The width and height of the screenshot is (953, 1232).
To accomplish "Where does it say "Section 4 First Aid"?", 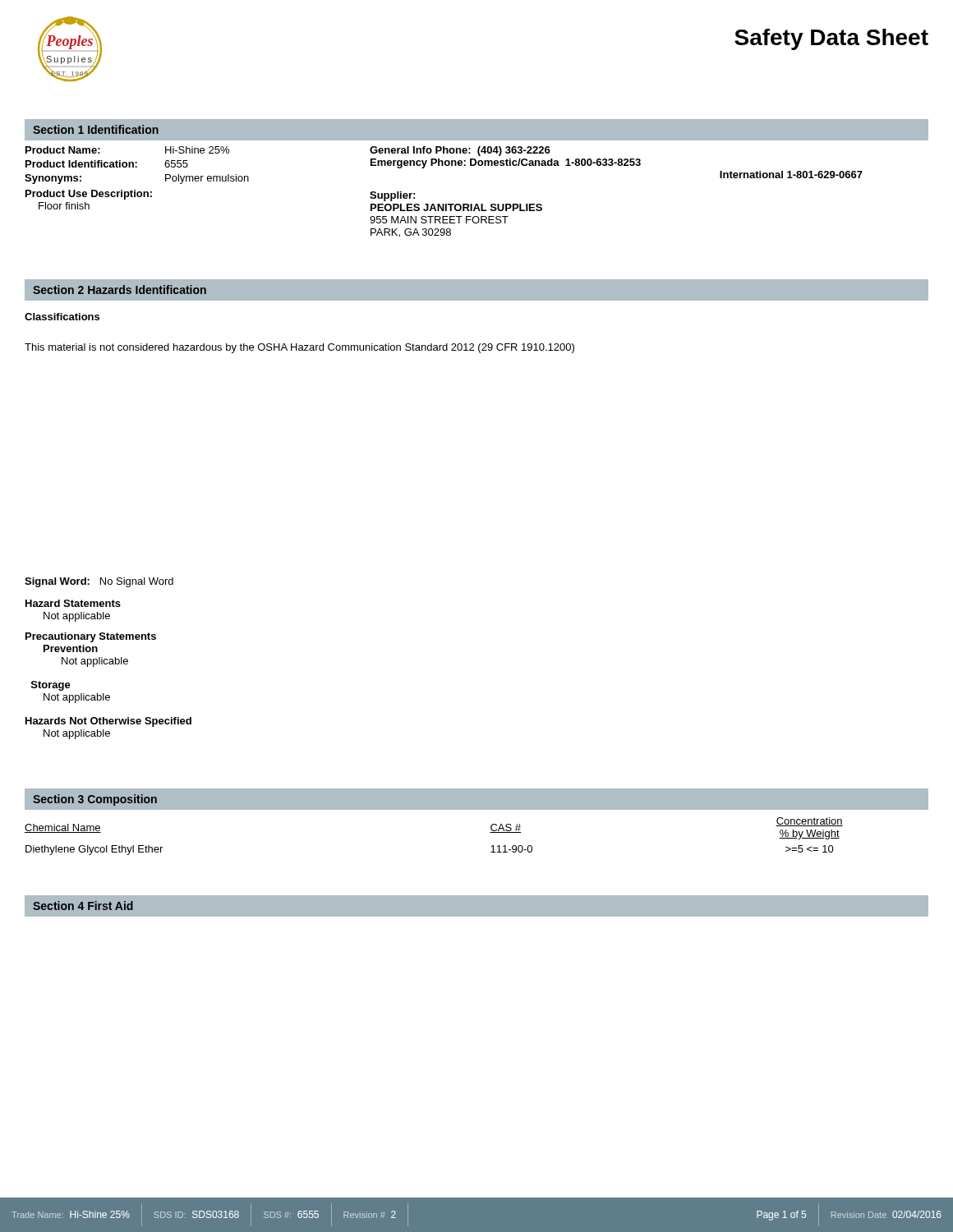I will coord(476,906).
